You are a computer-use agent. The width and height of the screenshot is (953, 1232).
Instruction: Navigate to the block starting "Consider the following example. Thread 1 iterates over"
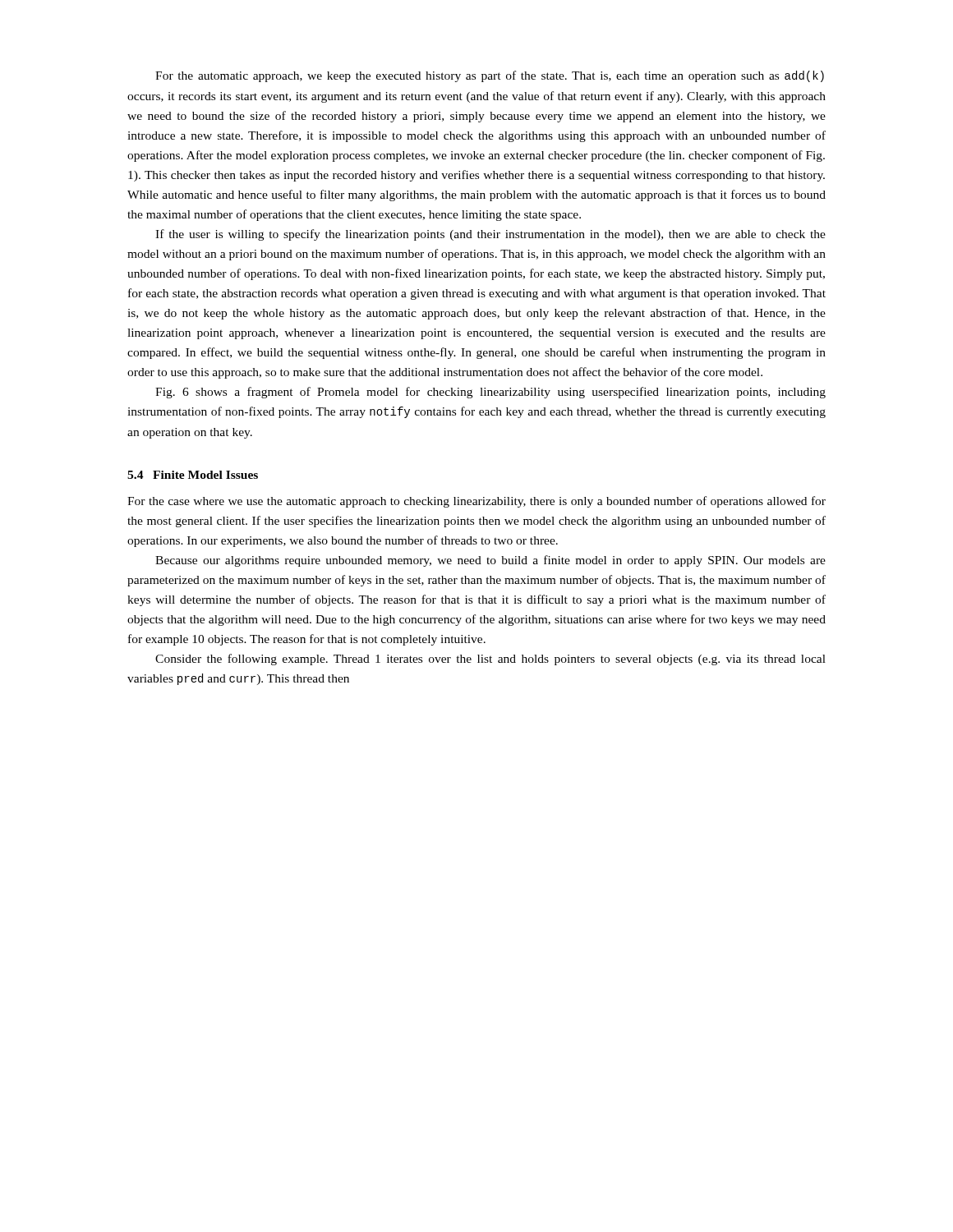[x=476, y=669]
